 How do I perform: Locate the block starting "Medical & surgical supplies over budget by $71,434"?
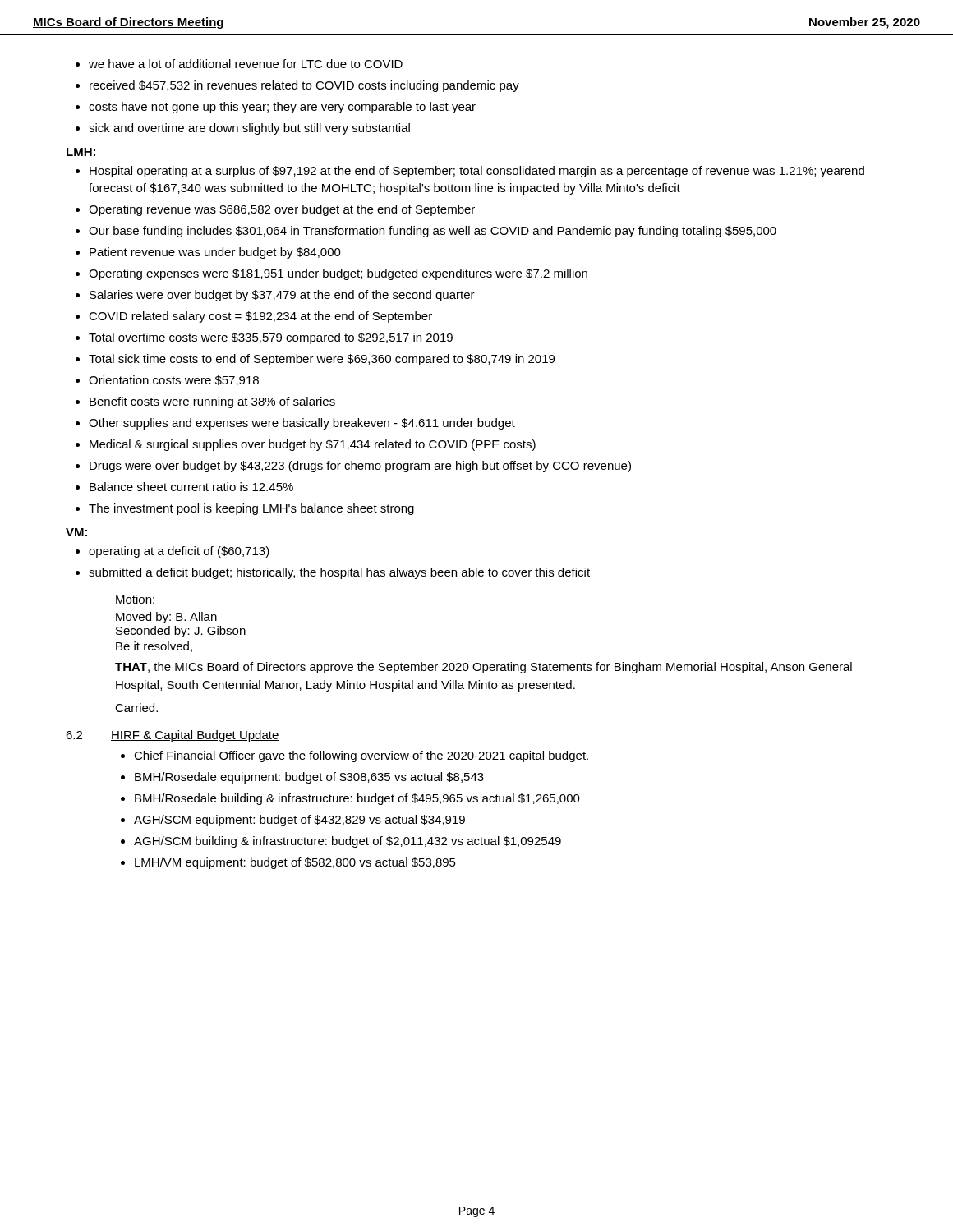coord(312,444)
